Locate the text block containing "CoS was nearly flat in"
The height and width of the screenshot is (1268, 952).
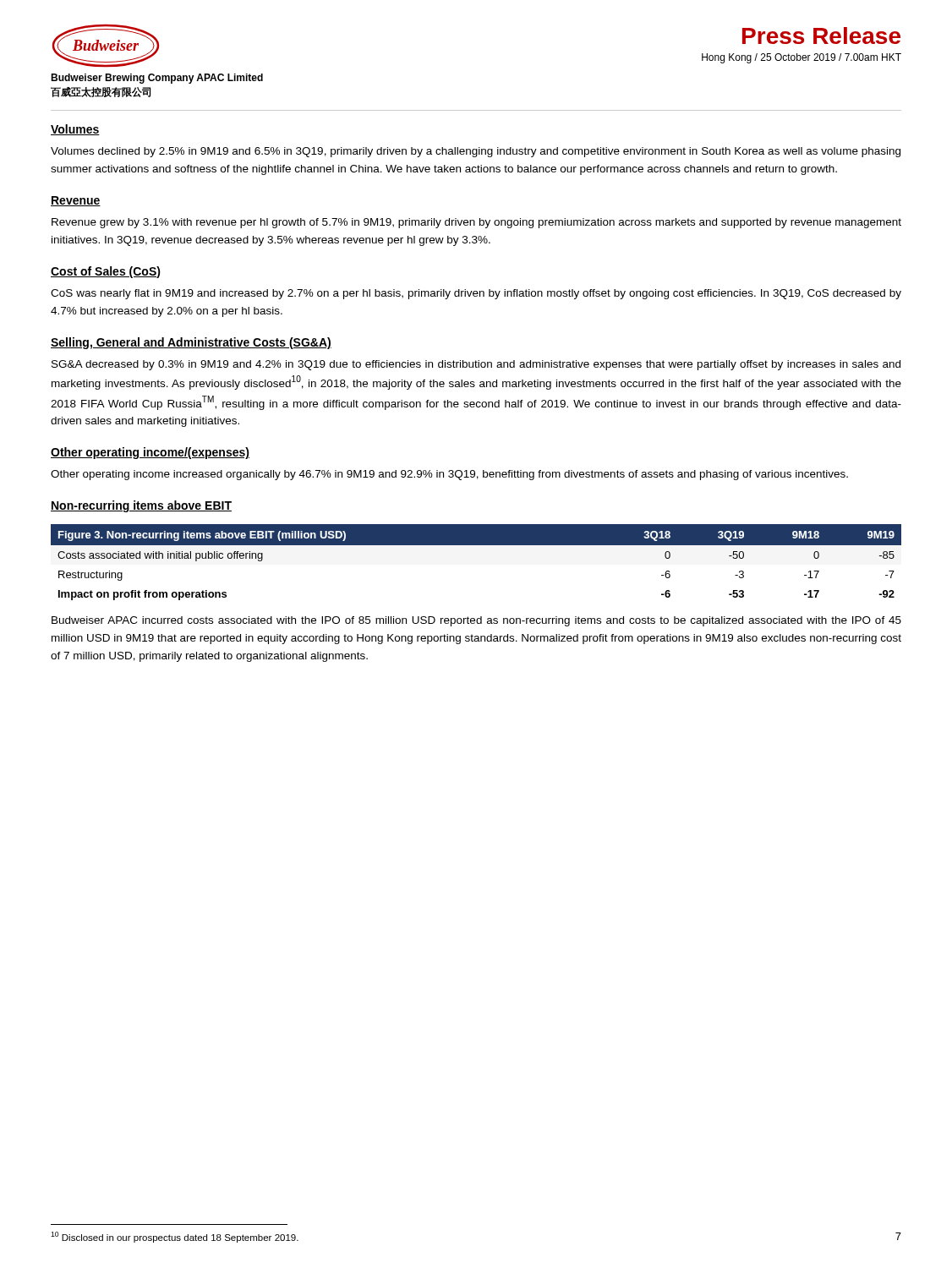point(476,301)
